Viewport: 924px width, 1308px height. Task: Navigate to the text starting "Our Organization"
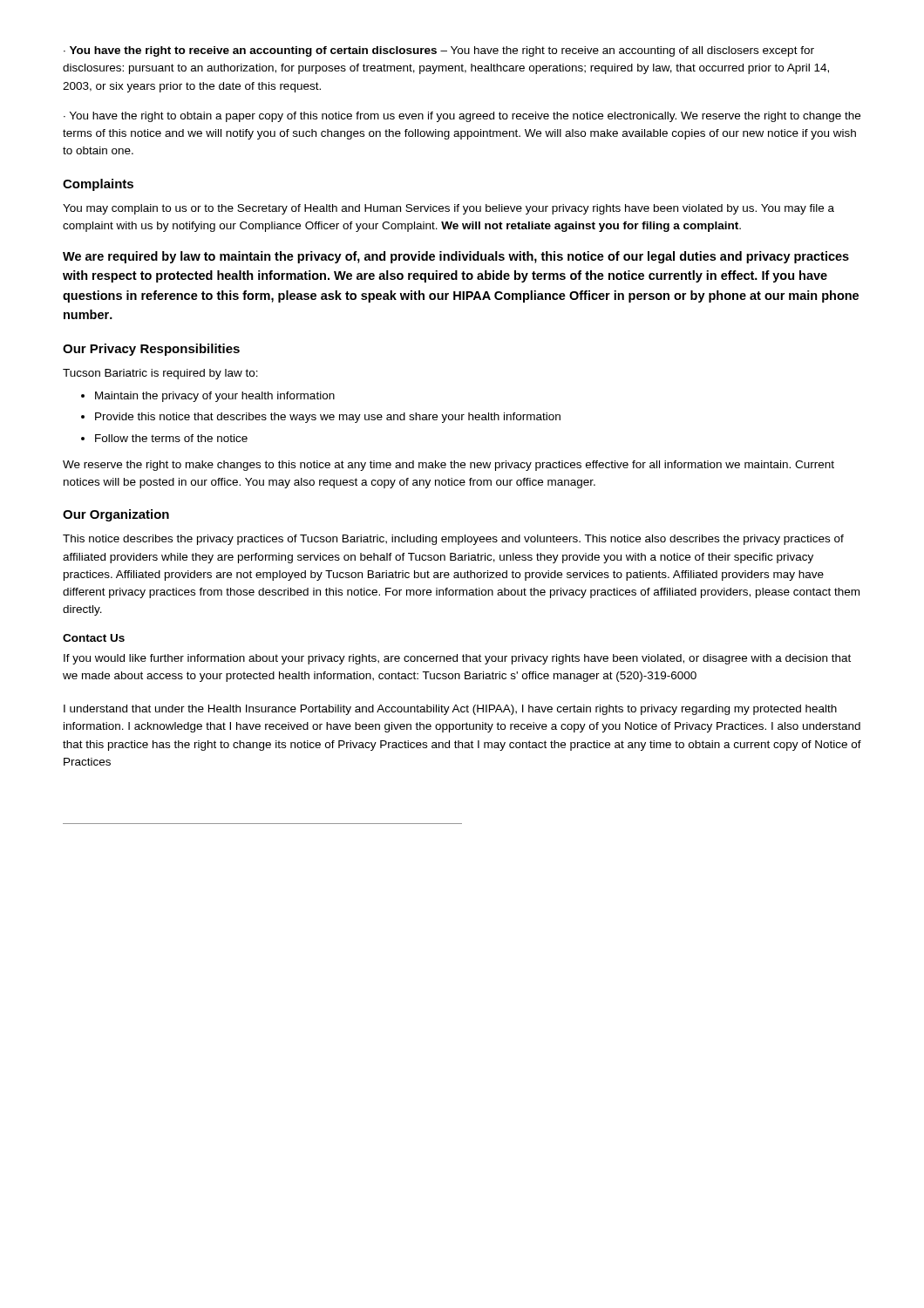point(116,514)
